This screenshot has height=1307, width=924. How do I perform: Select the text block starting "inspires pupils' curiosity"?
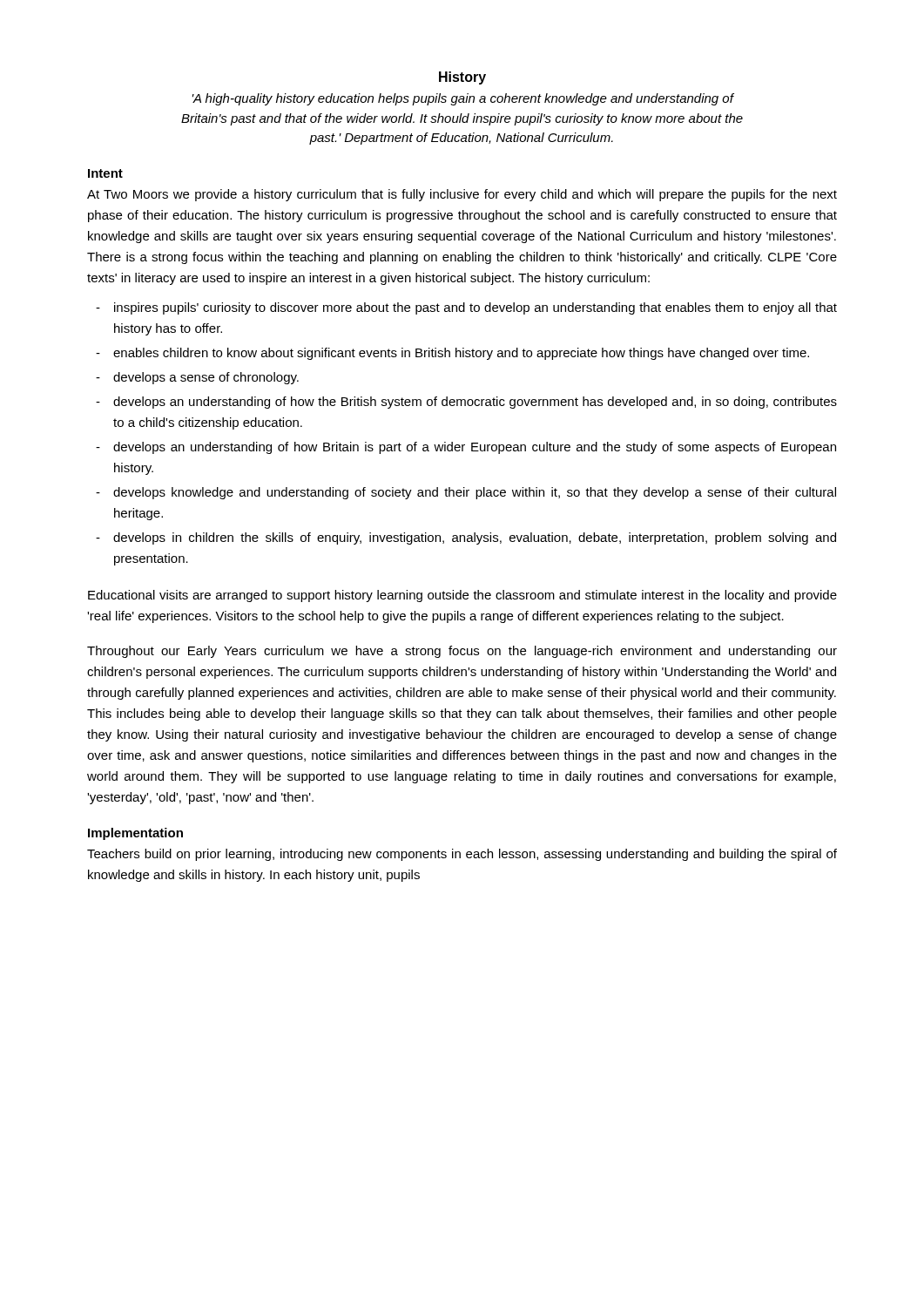tap(475, 317)
